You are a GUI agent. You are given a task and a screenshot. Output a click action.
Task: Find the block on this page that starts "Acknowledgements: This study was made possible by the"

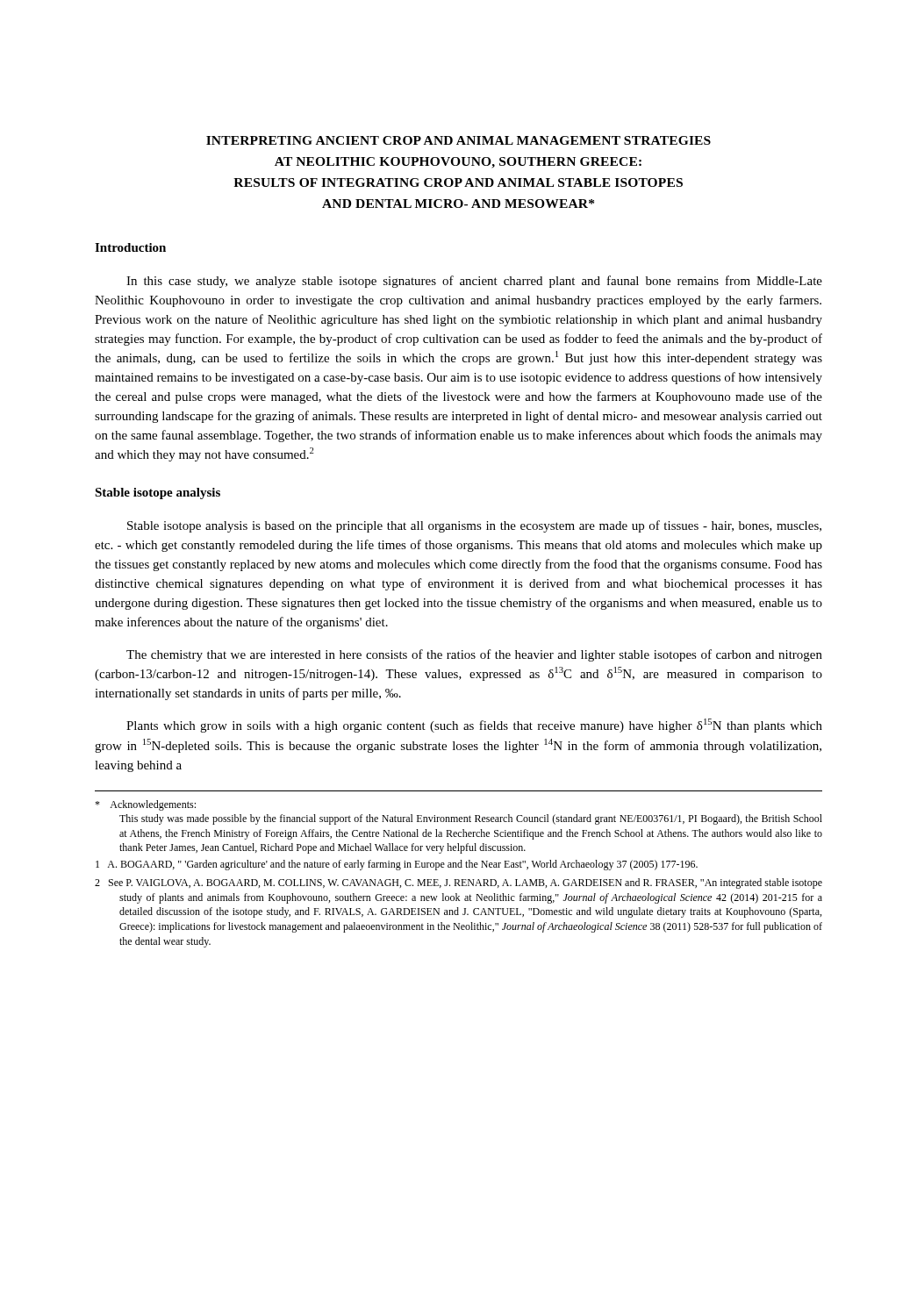click(x=458, y=826)
